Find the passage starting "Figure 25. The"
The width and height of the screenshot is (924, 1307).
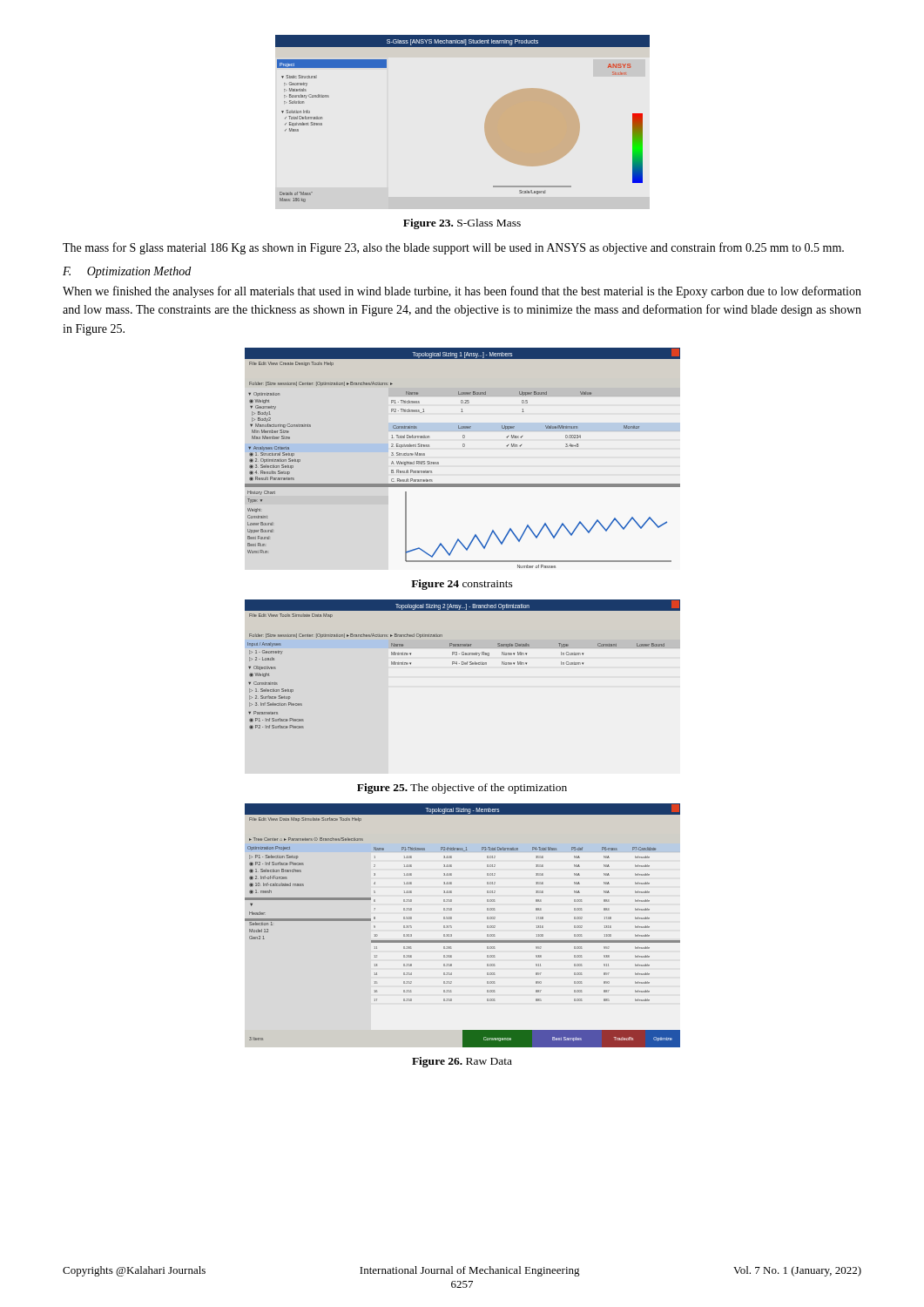[462, 787]
